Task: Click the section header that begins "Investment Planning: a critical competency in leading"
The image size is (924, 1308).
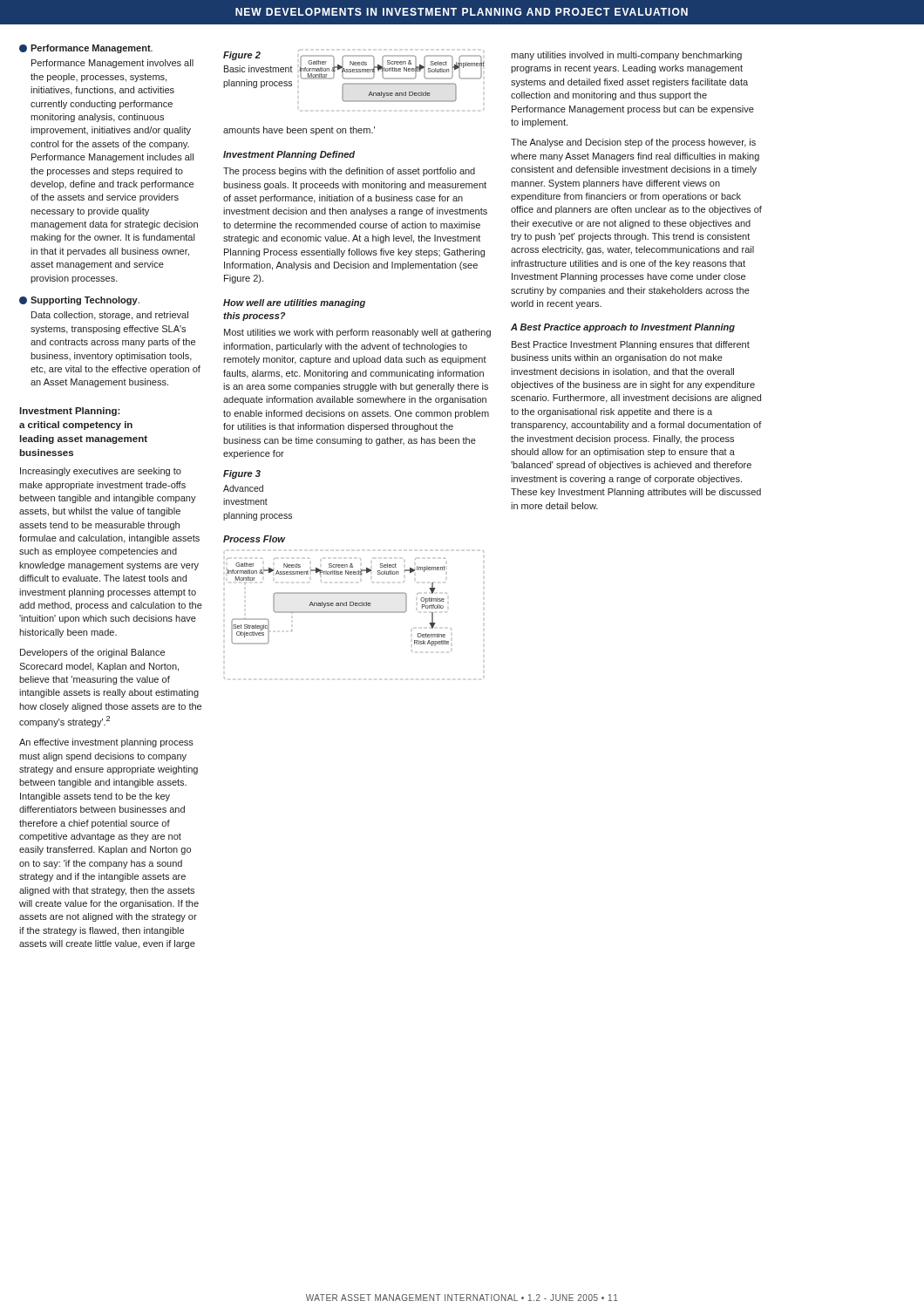Action: (x=83, y=432)
